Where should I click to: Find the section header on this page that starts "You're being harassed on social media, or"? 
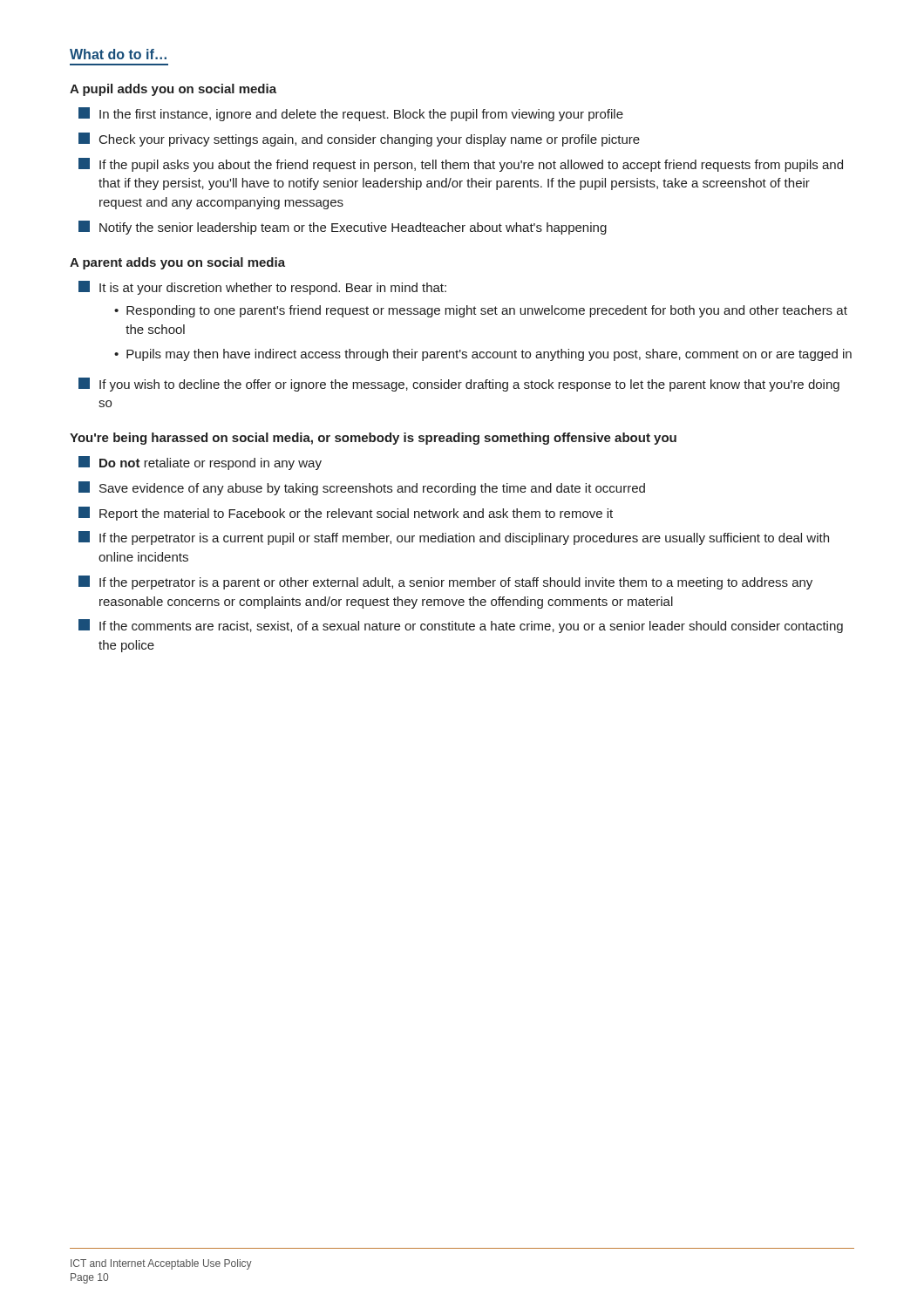(x=462, y=437)
